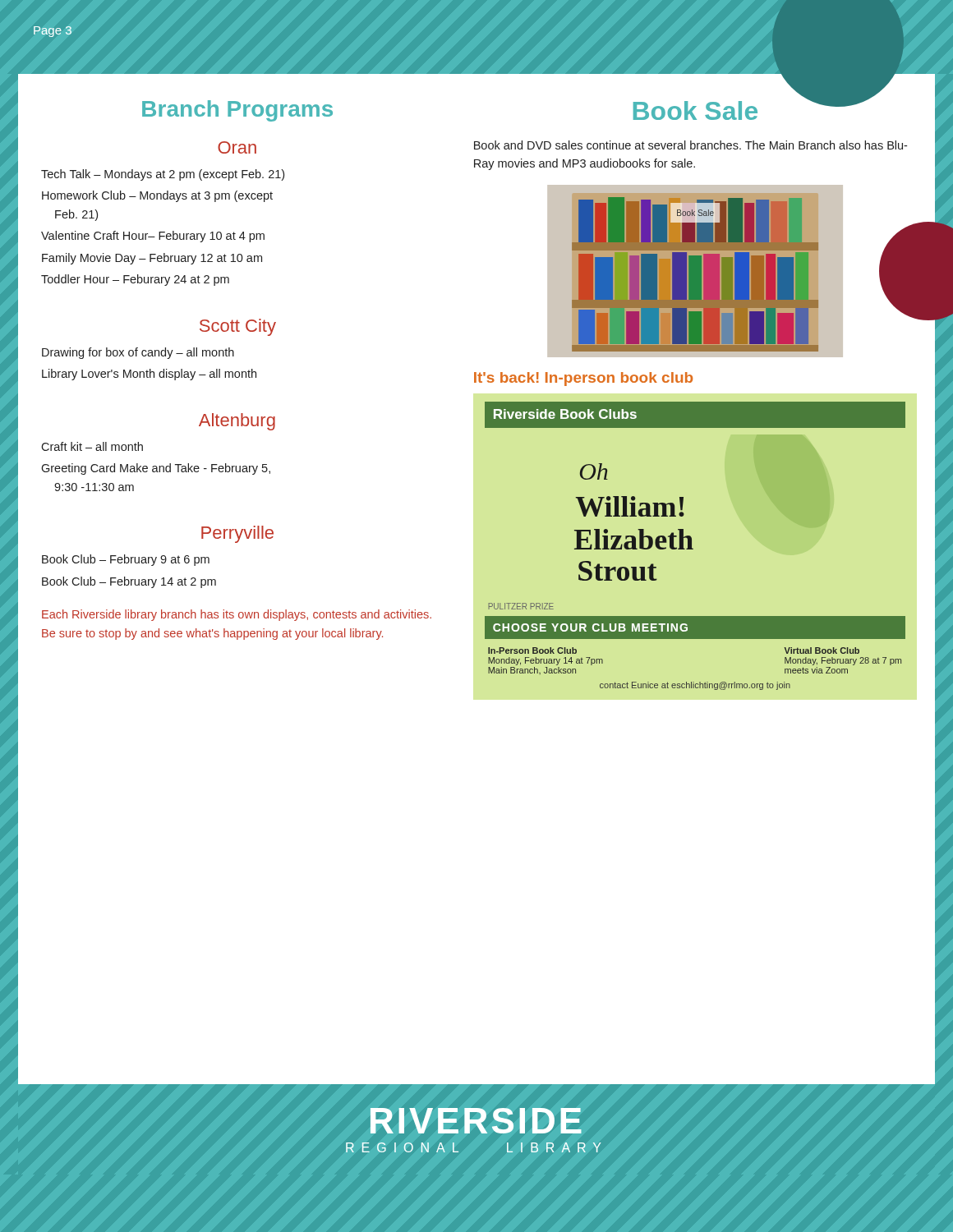This screenshot has width=953, height=1232.
Task: Click on the element starting "Craft kit – all month"
Action: coord(92,447)
